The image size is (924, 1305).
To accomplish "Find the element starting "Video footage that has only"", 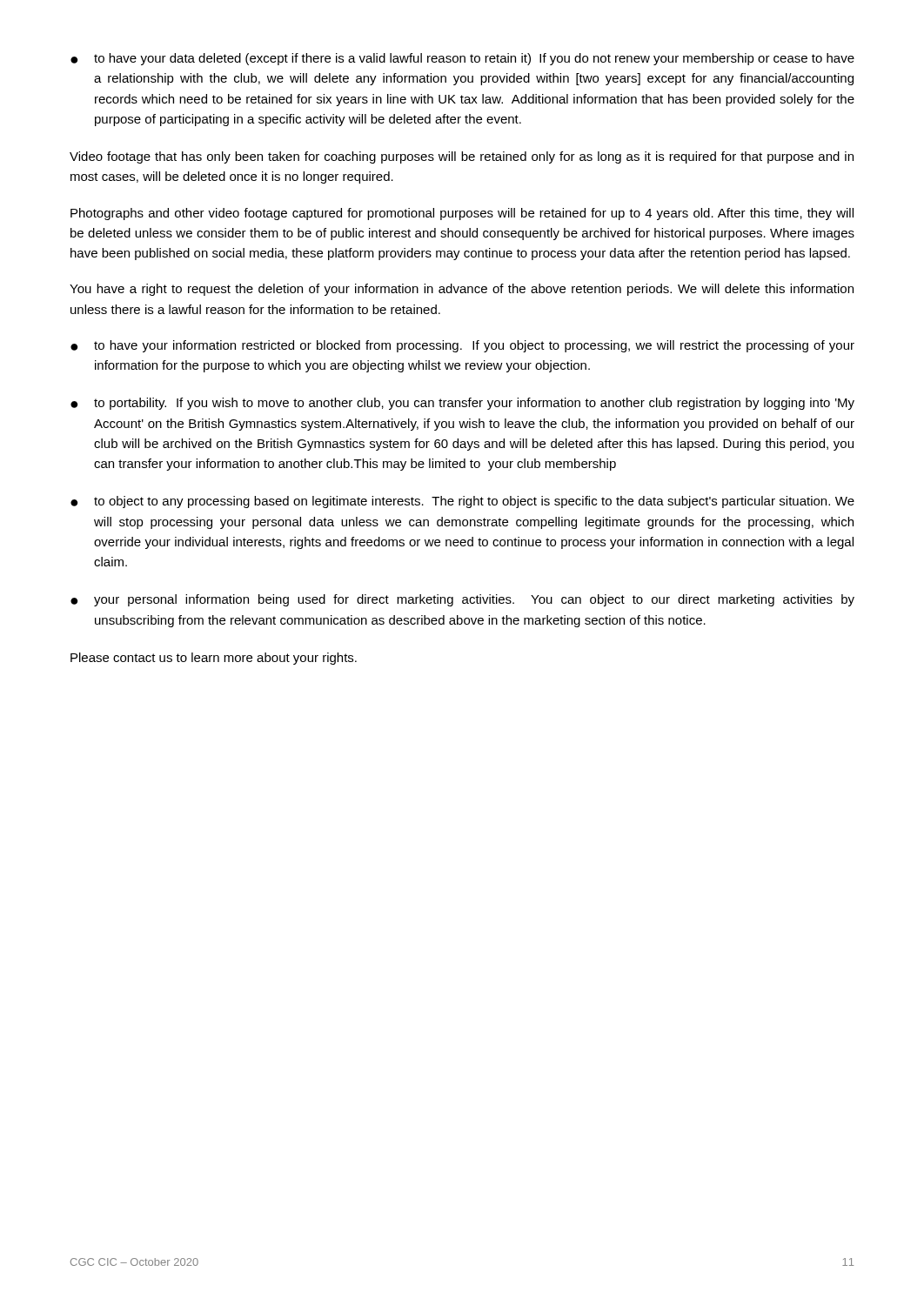I will (x=462, y=166).
